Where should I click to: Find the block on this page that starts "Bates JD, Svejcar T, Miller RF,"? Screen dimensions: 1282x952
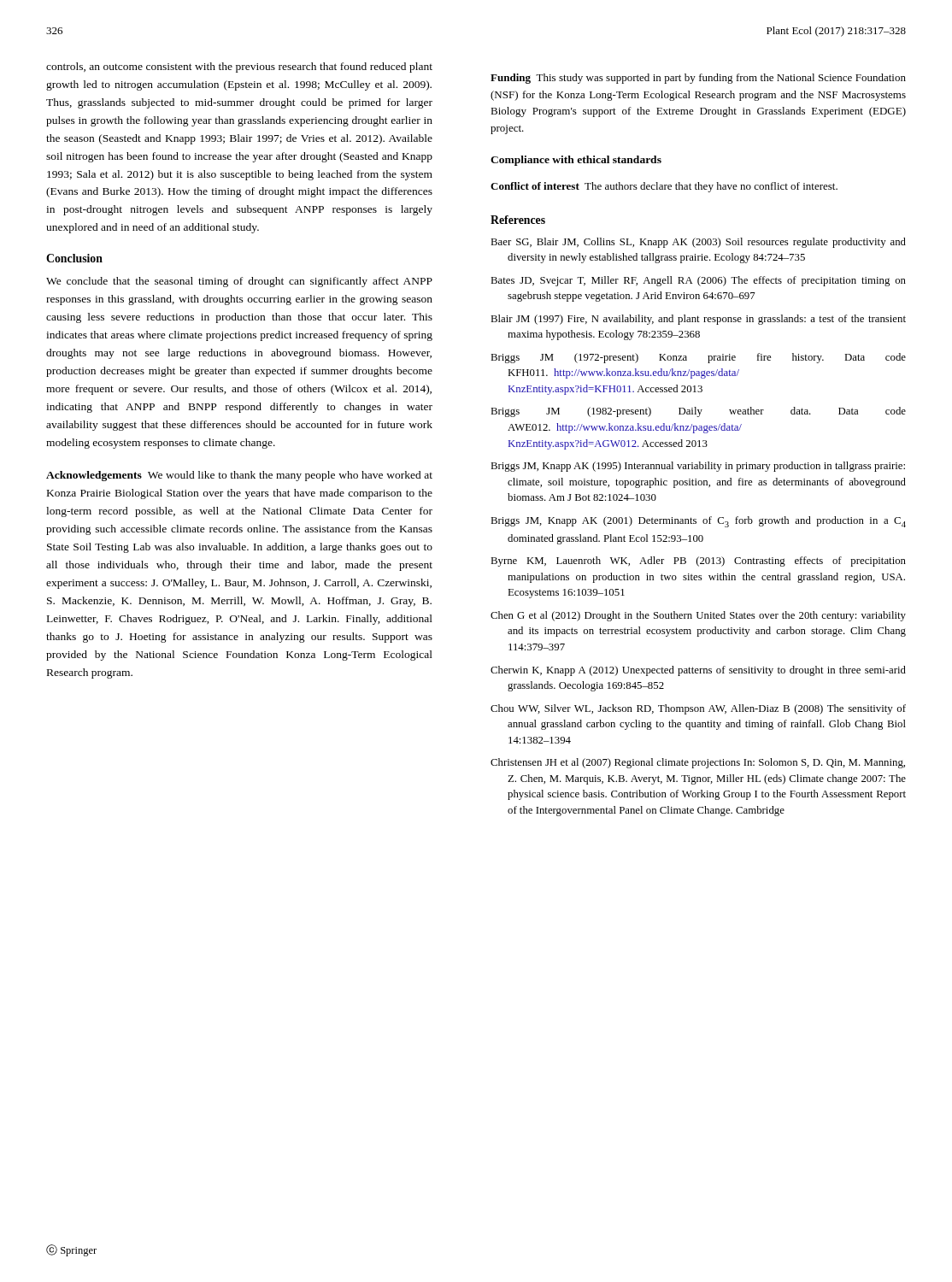click(x=698, y=288)
